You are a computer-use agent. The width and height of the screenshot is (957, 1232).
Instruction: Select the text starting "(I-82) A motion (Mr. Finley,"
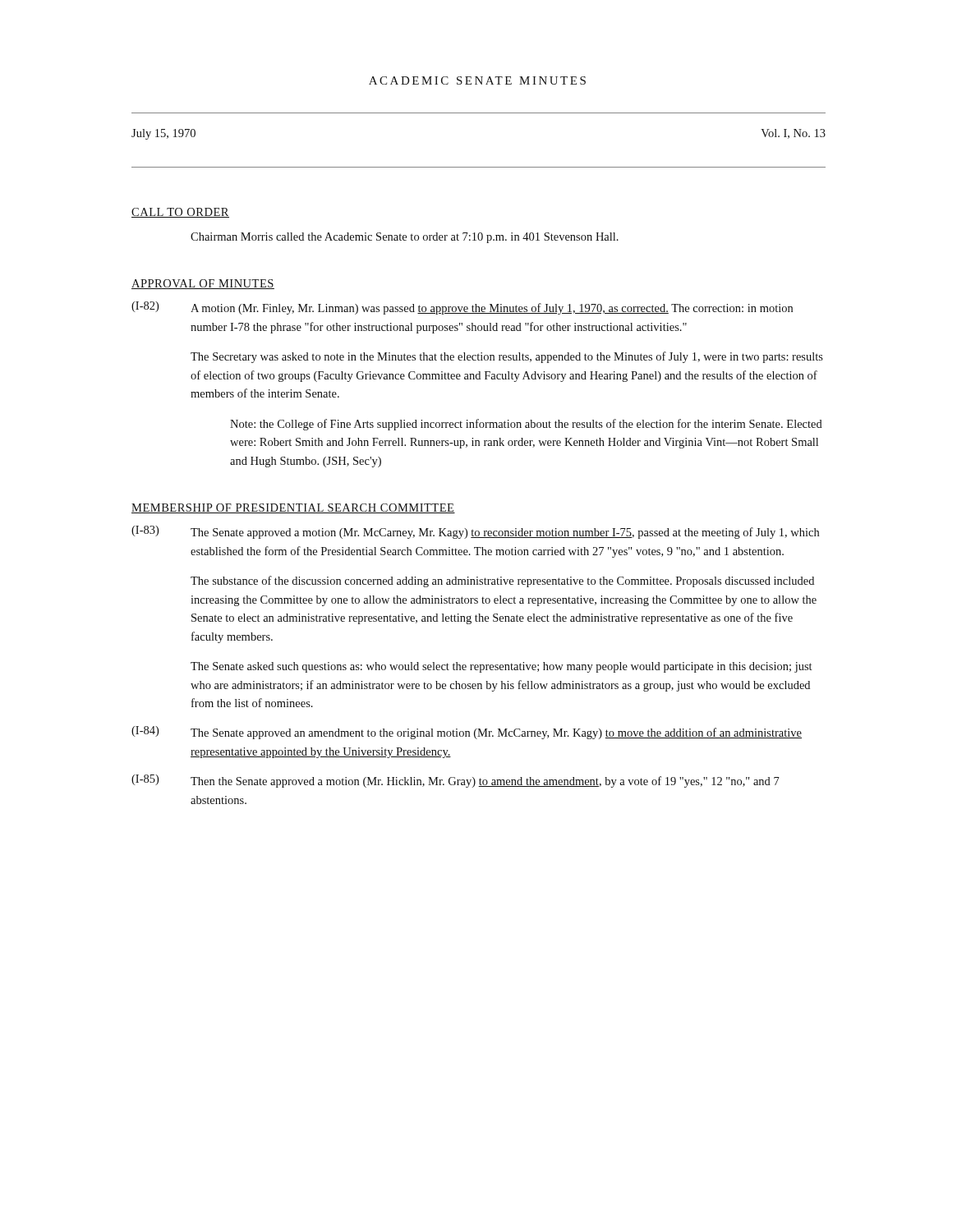478,318
